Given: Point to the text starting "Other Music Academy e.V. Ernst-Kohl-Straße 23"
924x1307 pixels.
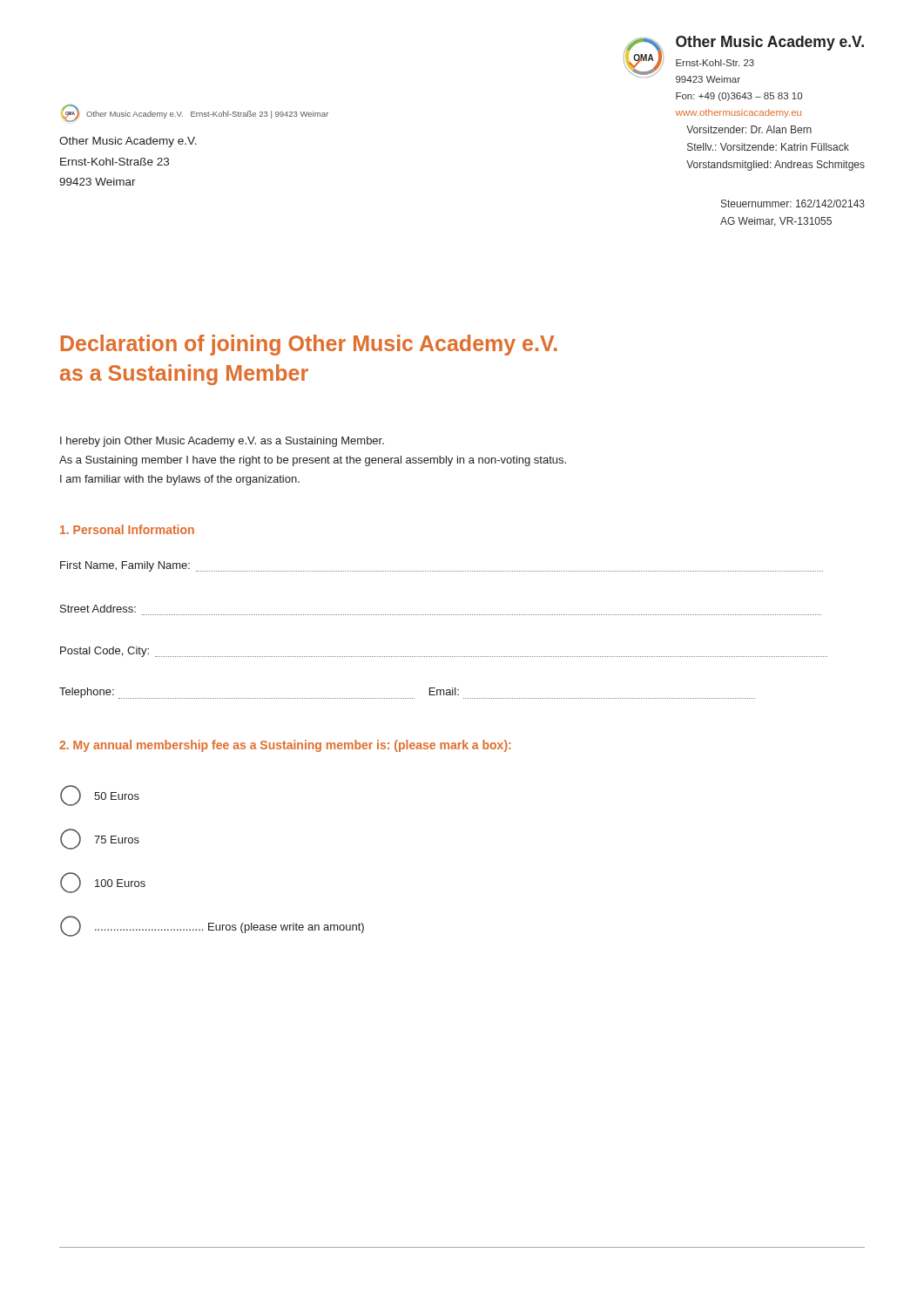Looking at the screenshot, I should (128, 161).
